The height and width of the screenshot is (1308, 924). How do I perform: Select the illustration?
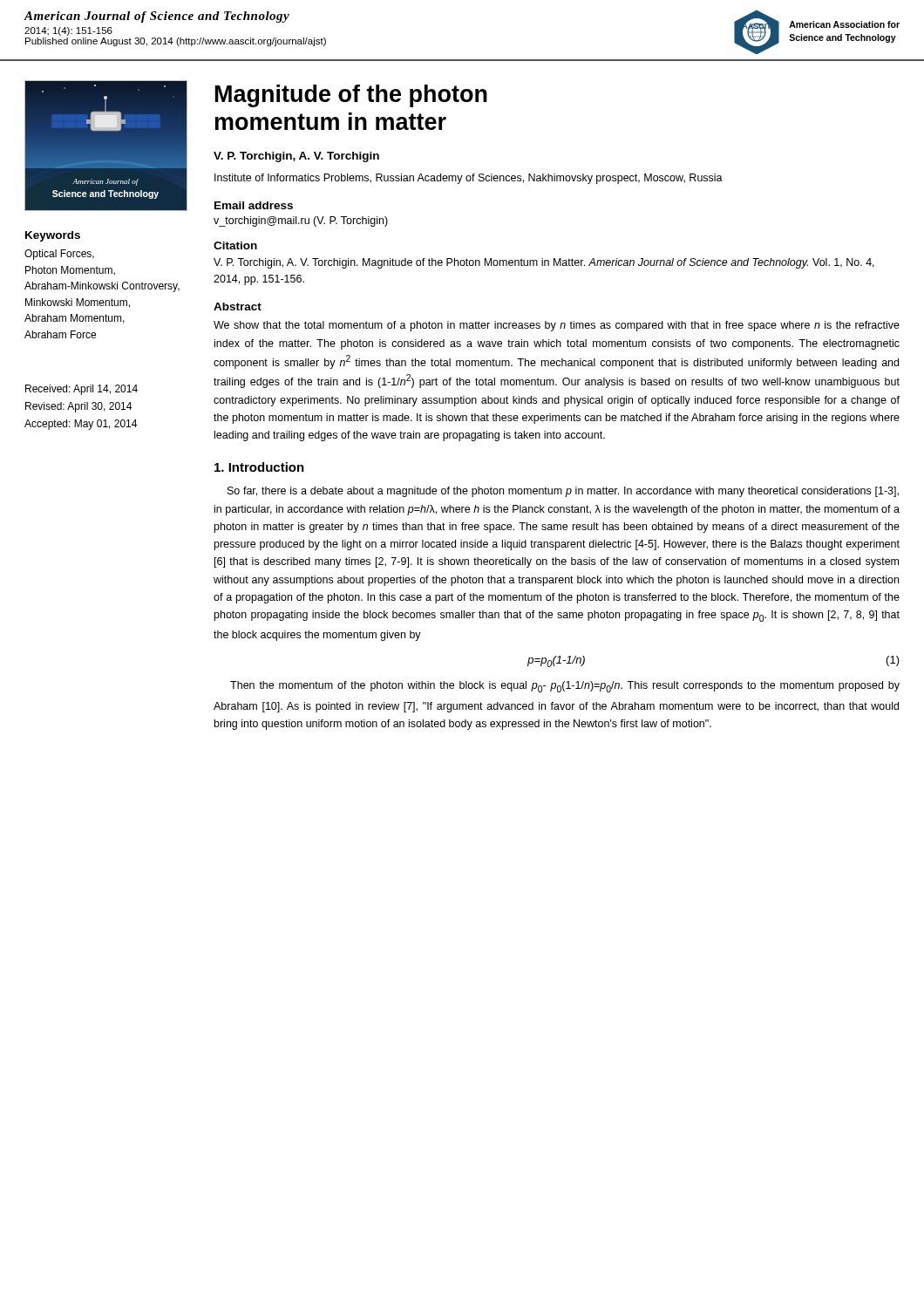(x=106, y=146)
